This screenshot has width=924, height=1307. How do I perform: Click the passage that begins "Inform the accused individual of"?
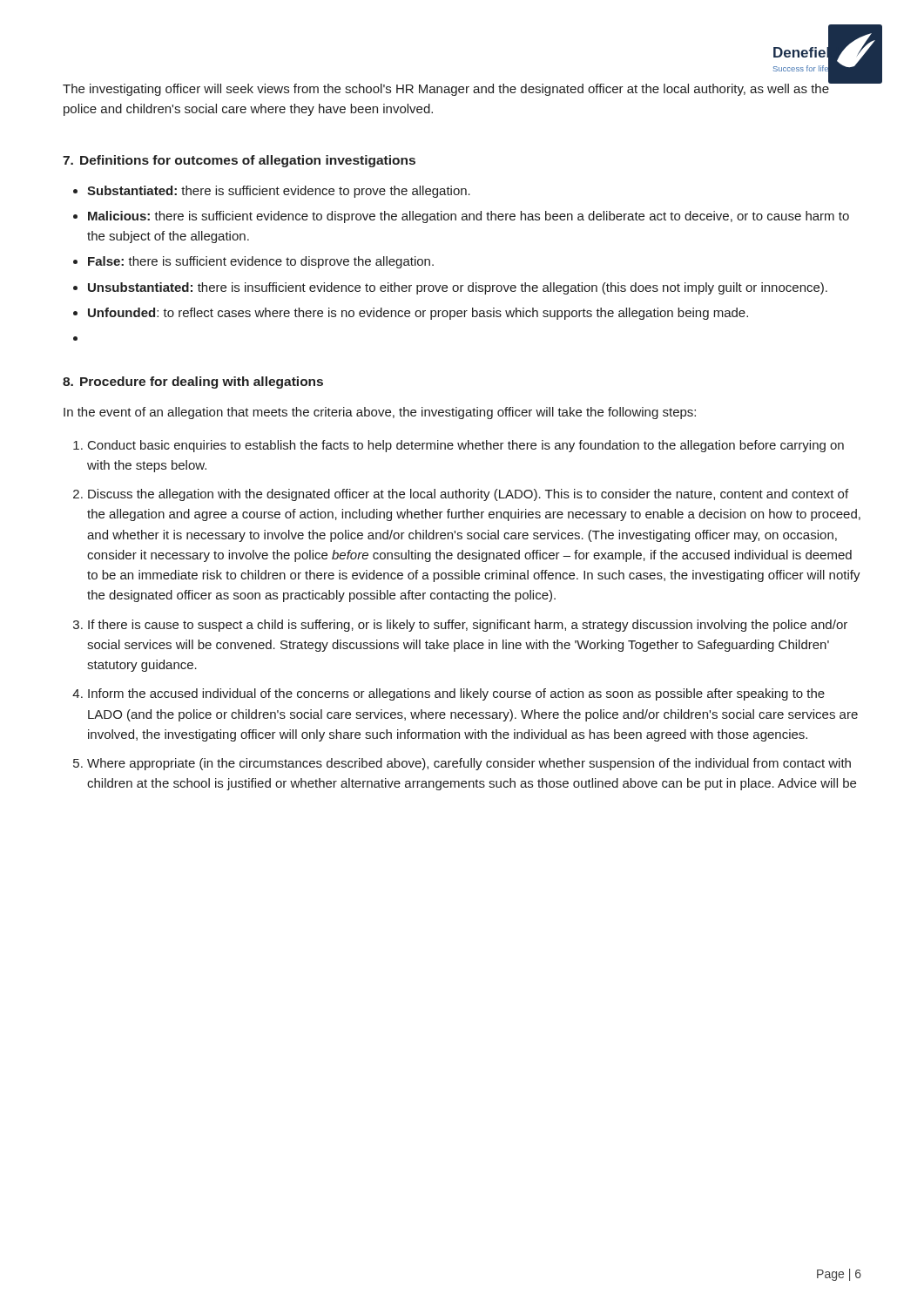[x=473, y=714]
